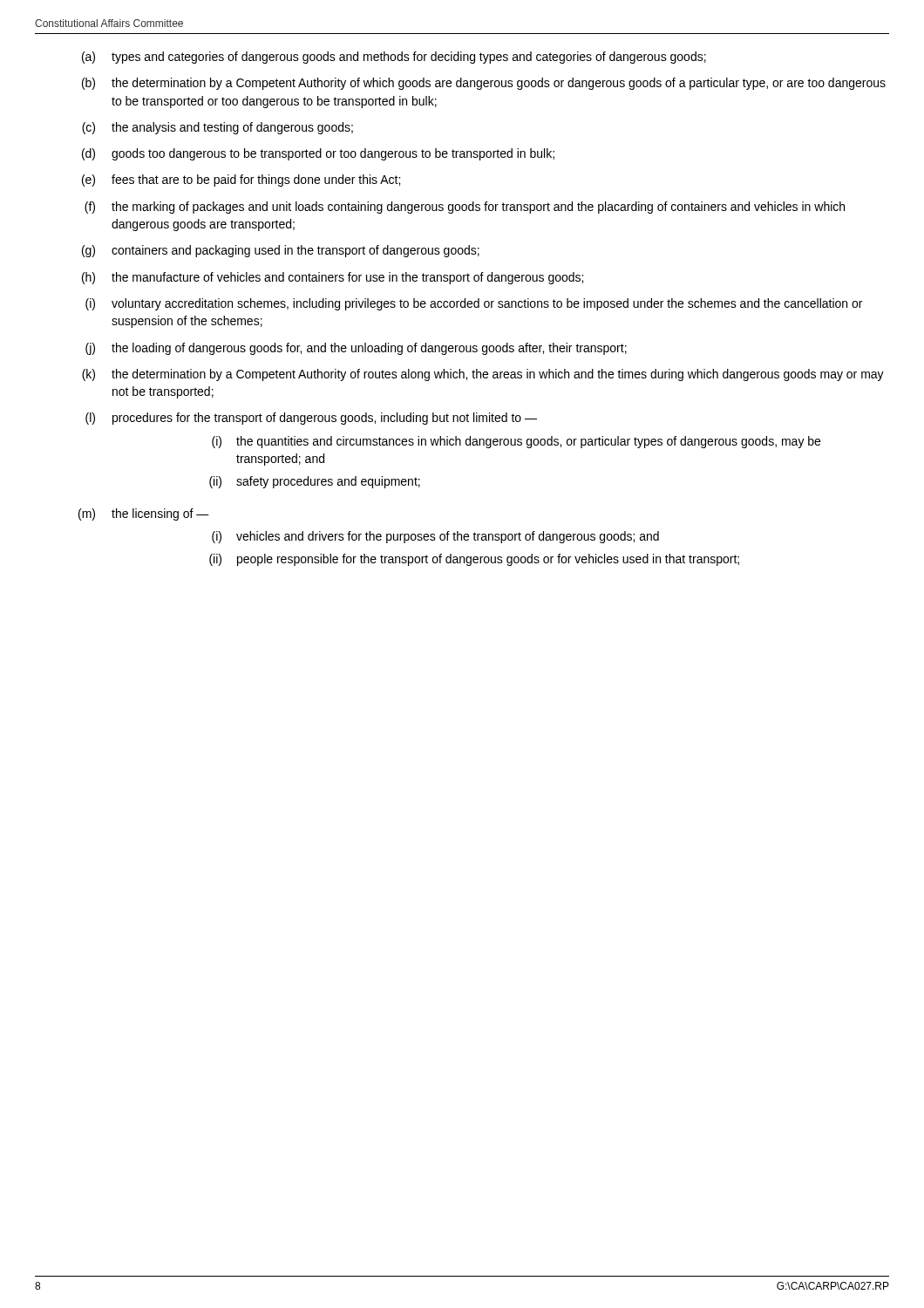Locate the block starting "(h) the manufacture of vehicles and containers for"

tap(462, 277)
